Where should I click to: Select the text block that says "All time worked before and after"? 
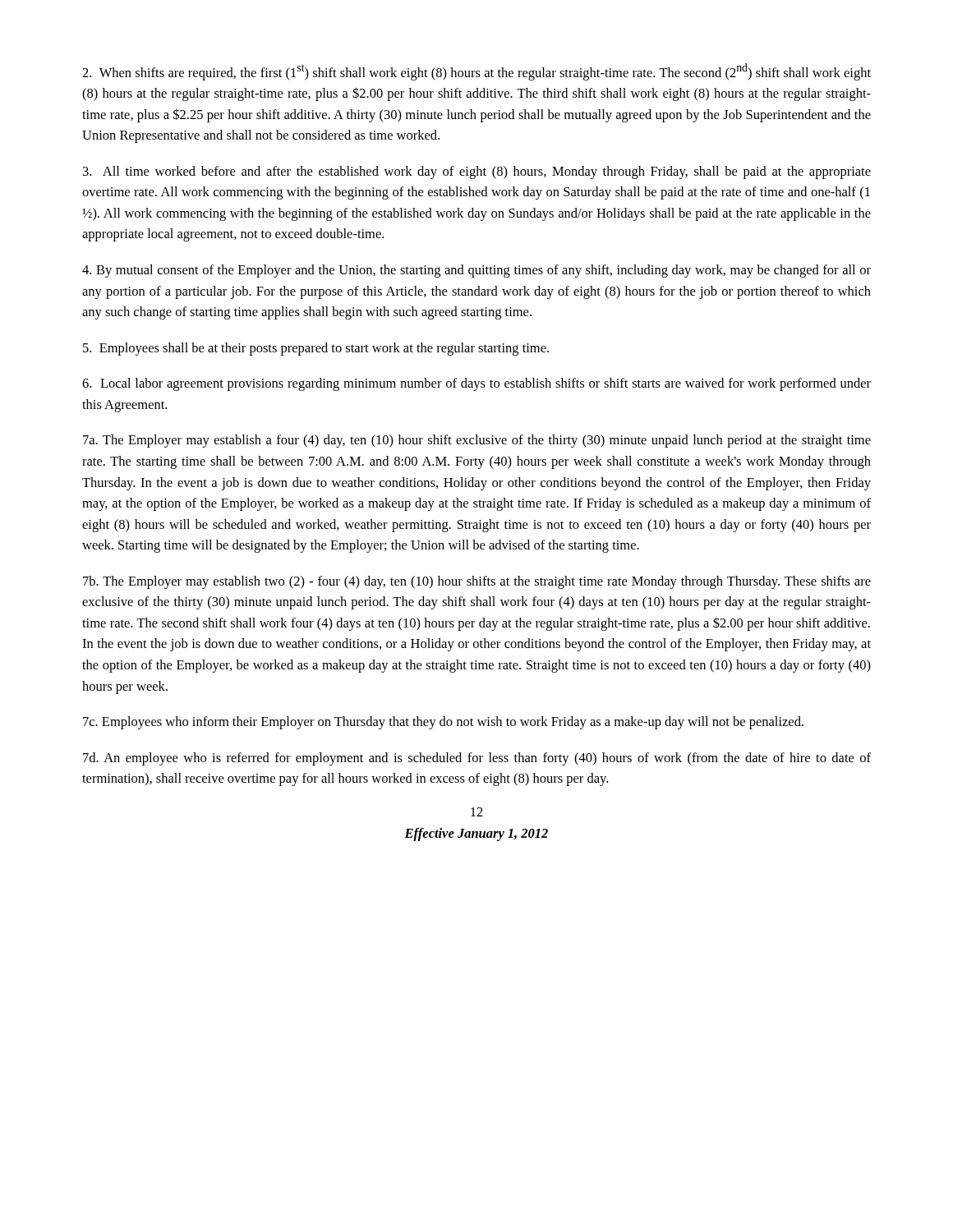(x=476, y=203)
